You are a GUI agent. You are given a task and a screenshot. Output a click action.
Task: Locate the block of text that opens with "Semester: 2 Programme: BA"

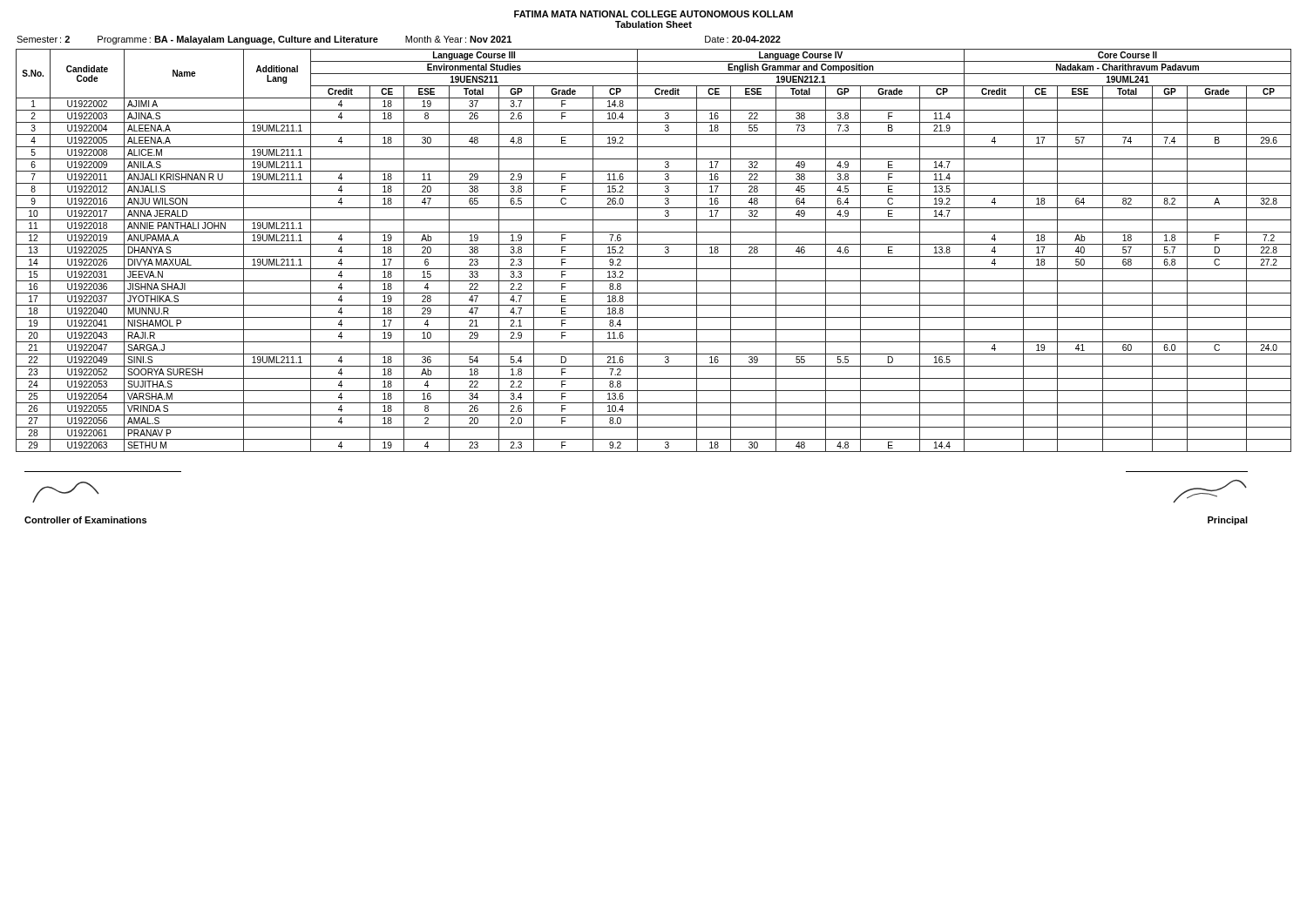click(399, 39)
